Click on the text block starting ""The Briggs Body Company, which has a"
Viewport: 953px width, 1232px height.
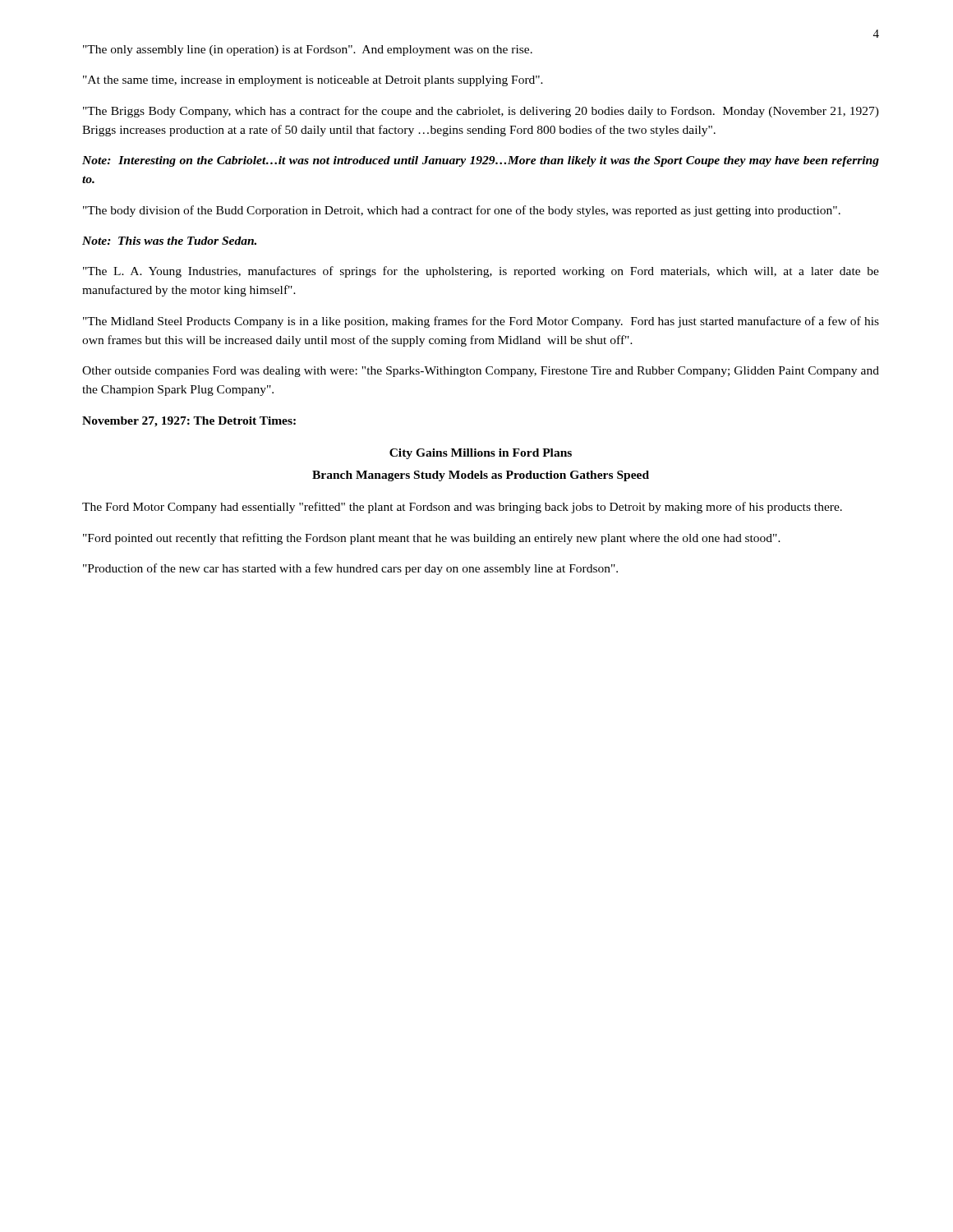[x=481, y=120]
